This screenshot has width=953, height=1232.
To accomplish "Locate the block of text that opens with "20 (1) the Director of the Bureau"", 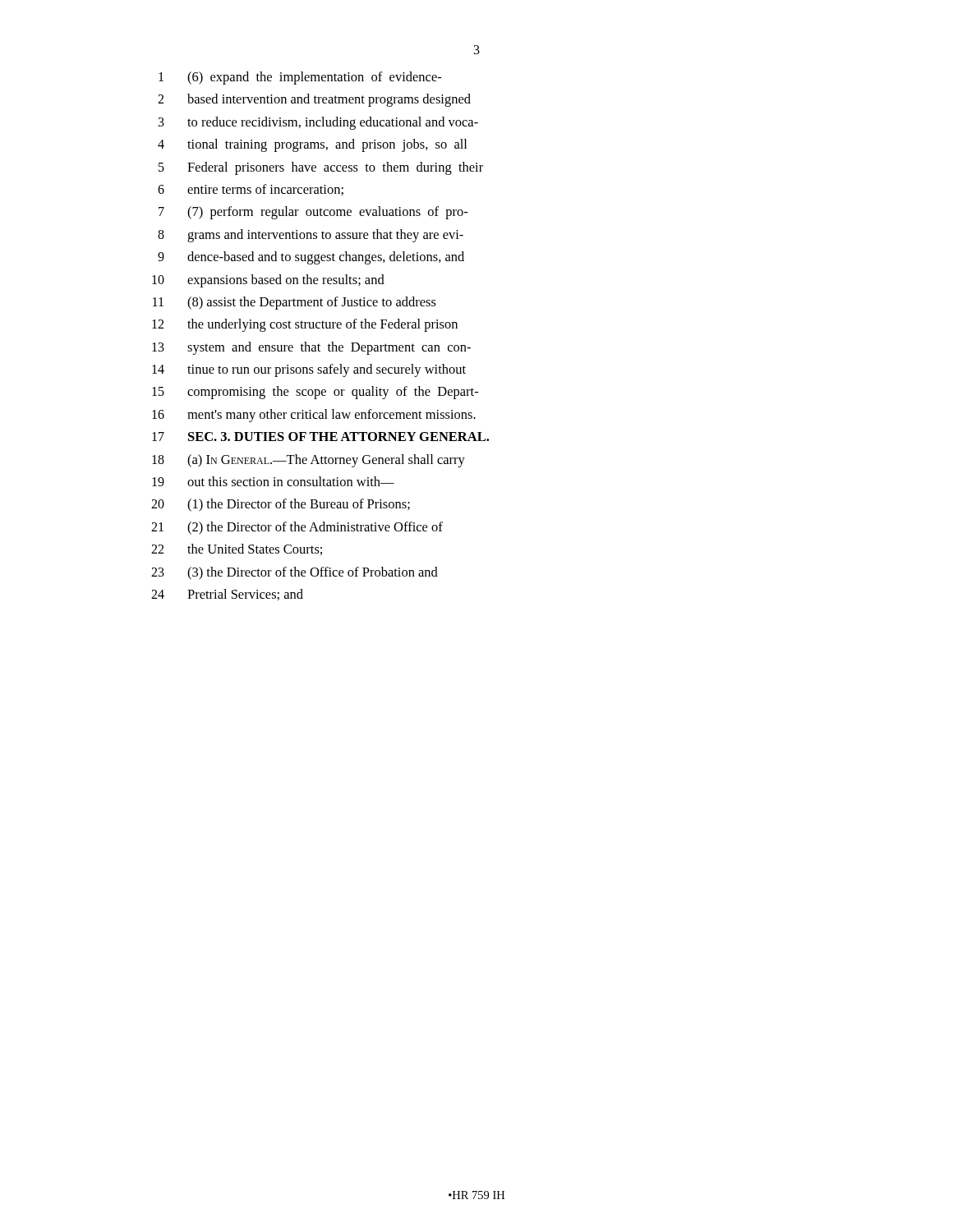I will (x=281, y=505).
